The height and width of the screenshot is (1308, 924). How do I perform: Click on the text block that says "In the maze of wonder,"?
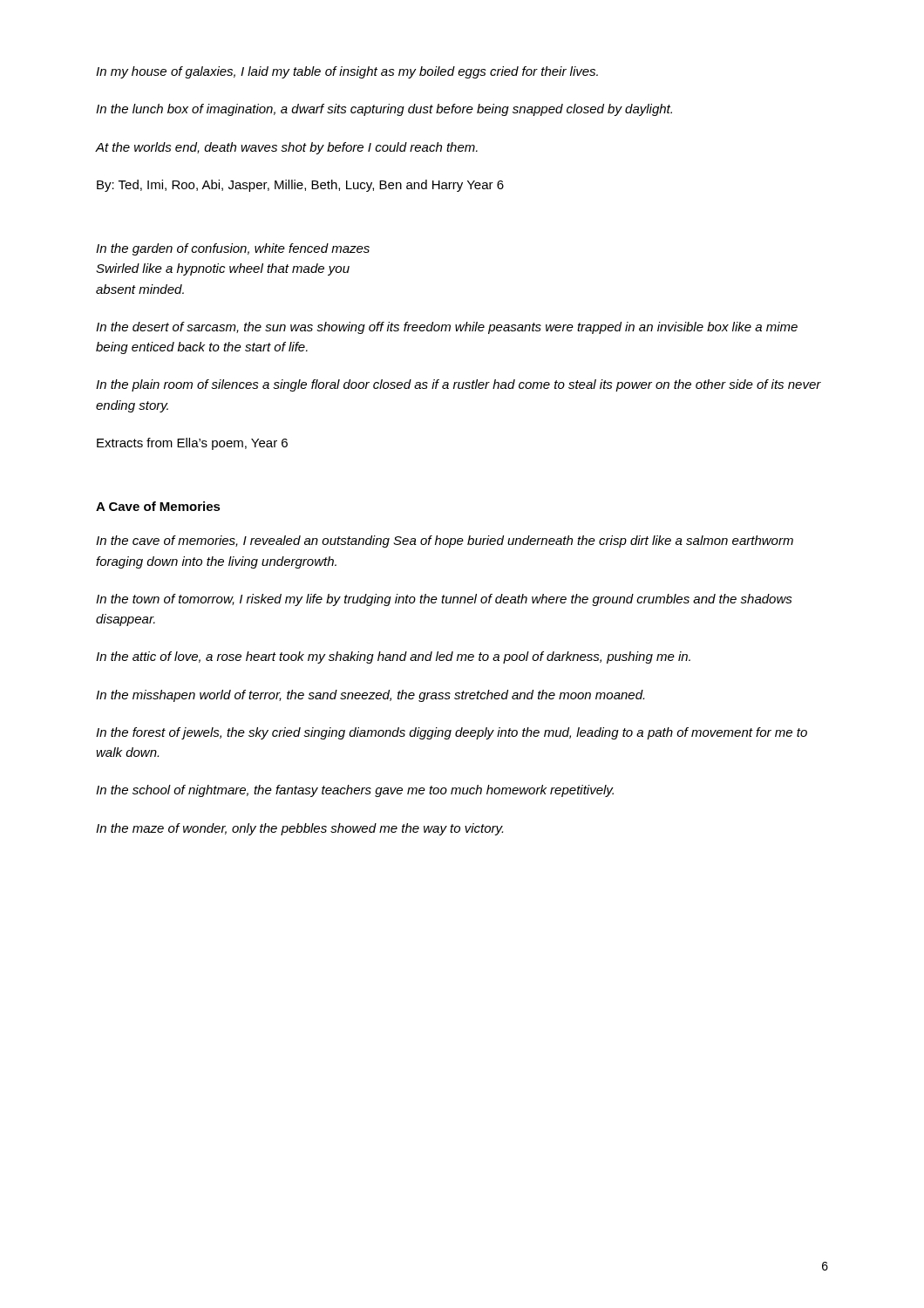click(x=300, y=828)
